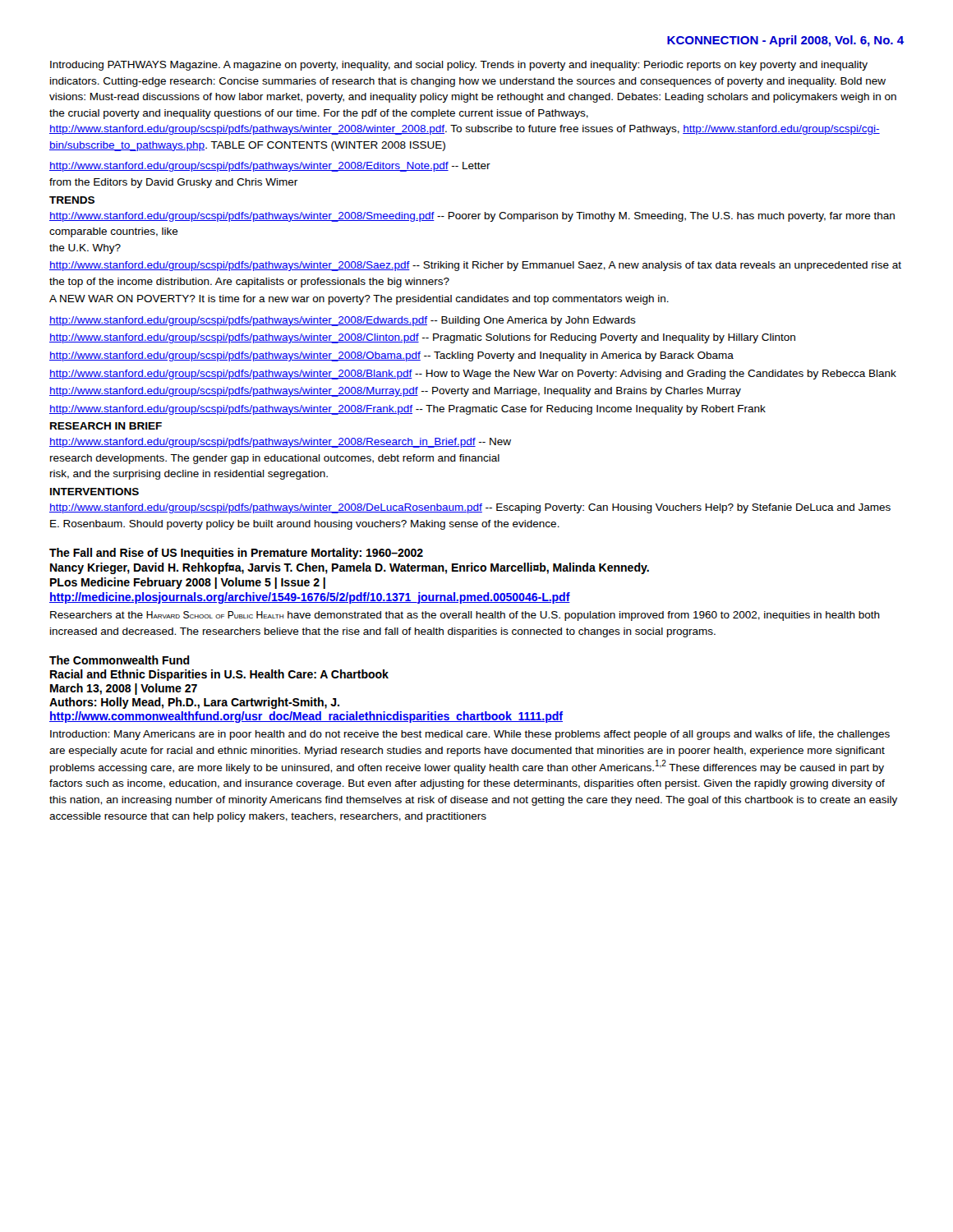The width and height of the screenshot is (953, 1232).
Task: Point to the passage starting "http://www.stanford.edu/group/scspi/pdfs/pathways/winter_2008/Frank.pdf -- The Pragmatic Case for Reducing Income"
Action: pos(407,408)
